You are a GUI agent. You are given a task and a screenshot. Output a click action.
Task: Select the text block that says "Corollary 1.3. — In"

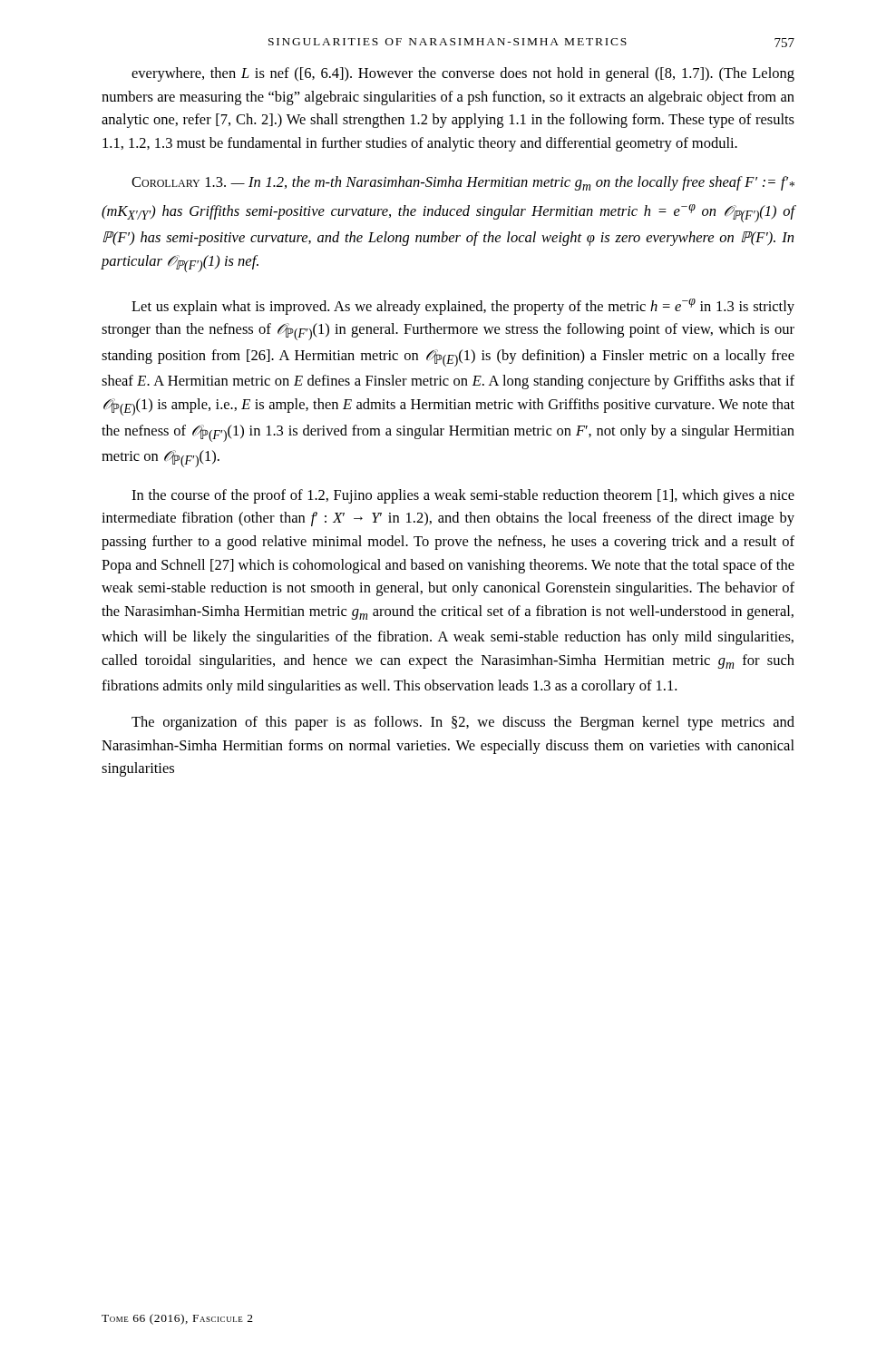tap(448, 223)
